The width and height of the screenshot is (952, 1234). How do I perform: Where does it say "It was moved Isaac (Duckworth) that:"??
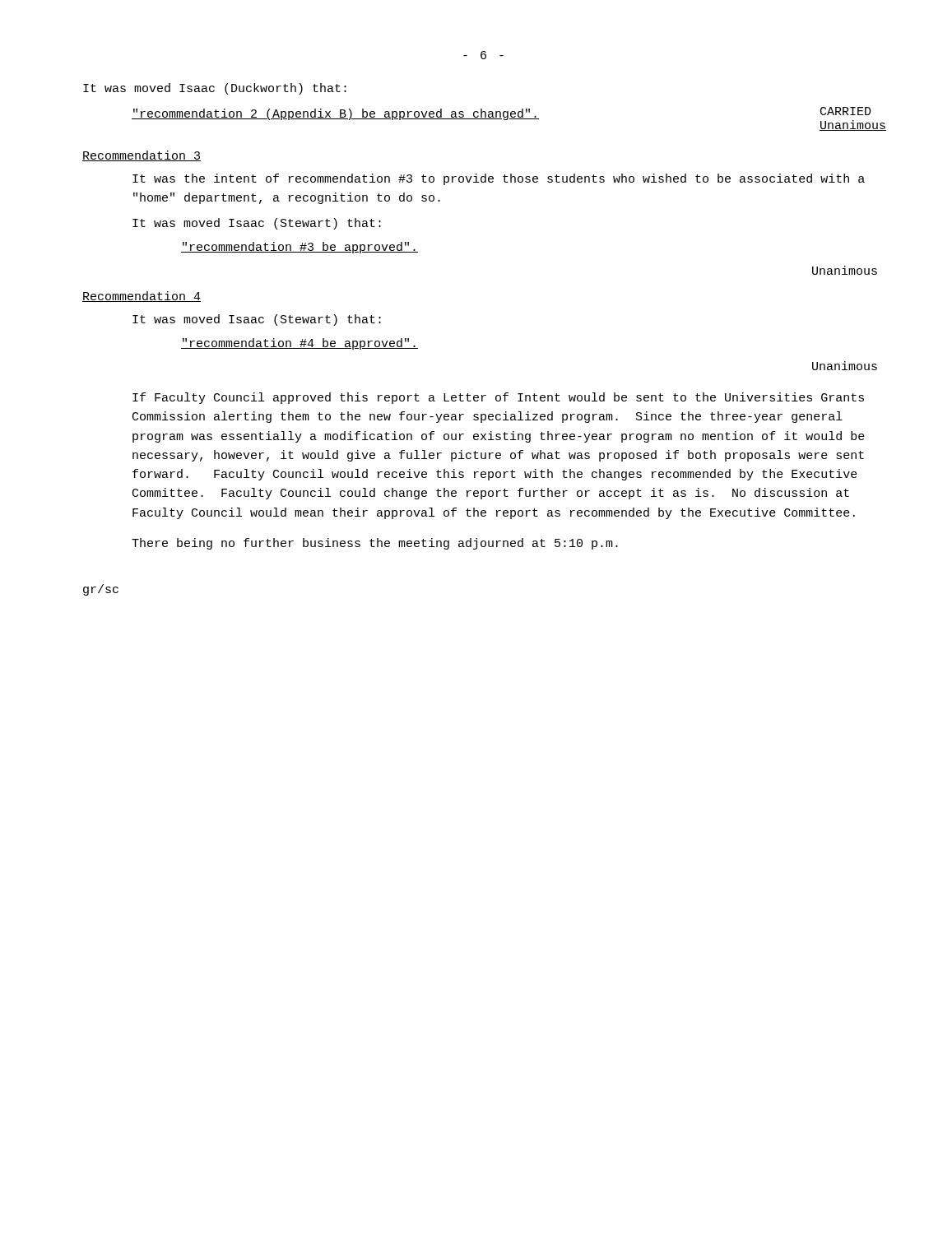216,89
